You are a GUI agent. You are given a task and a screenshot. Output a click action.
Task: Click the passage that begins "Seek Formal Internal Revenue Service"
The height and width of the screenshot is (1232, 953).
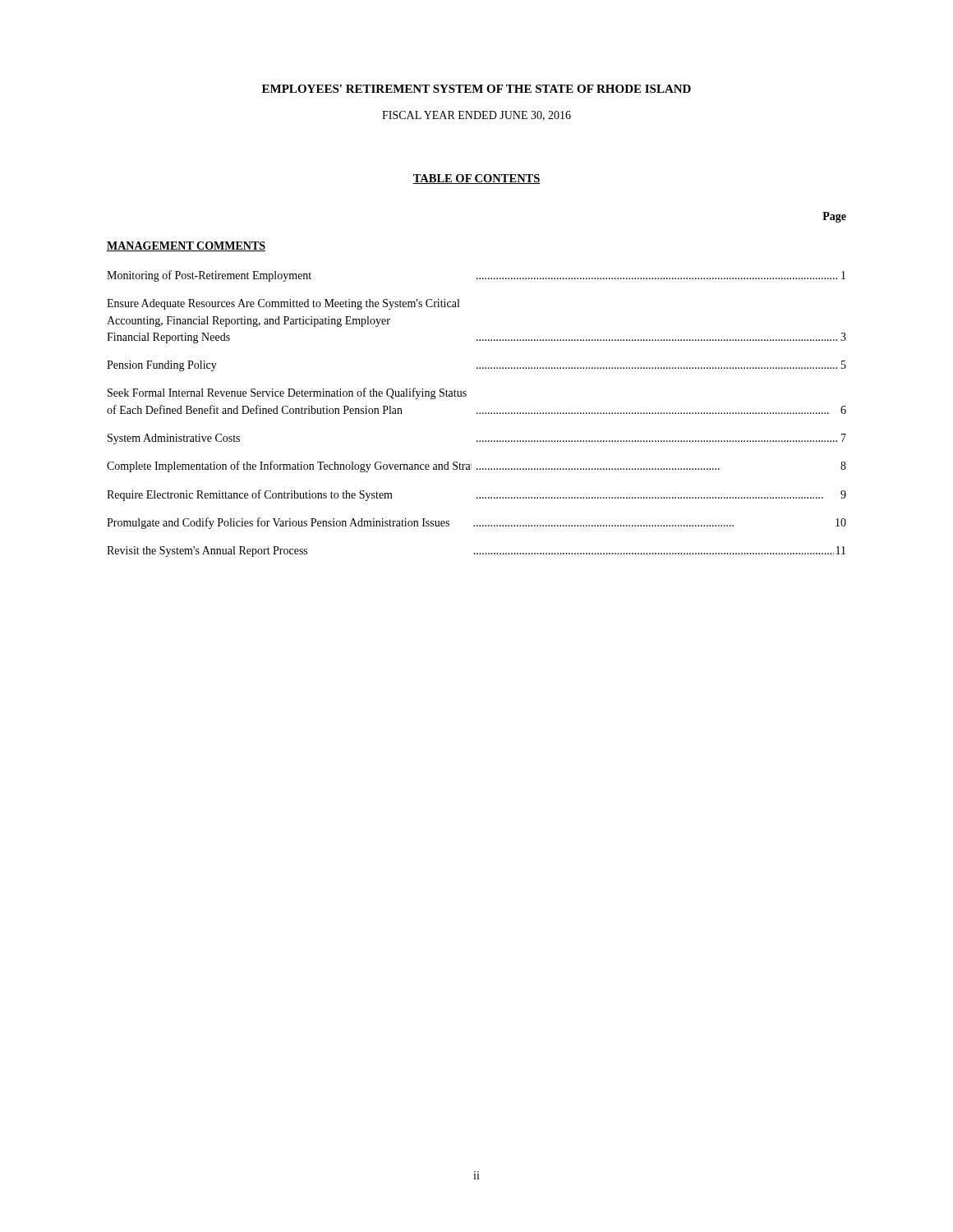click(476, 402)
